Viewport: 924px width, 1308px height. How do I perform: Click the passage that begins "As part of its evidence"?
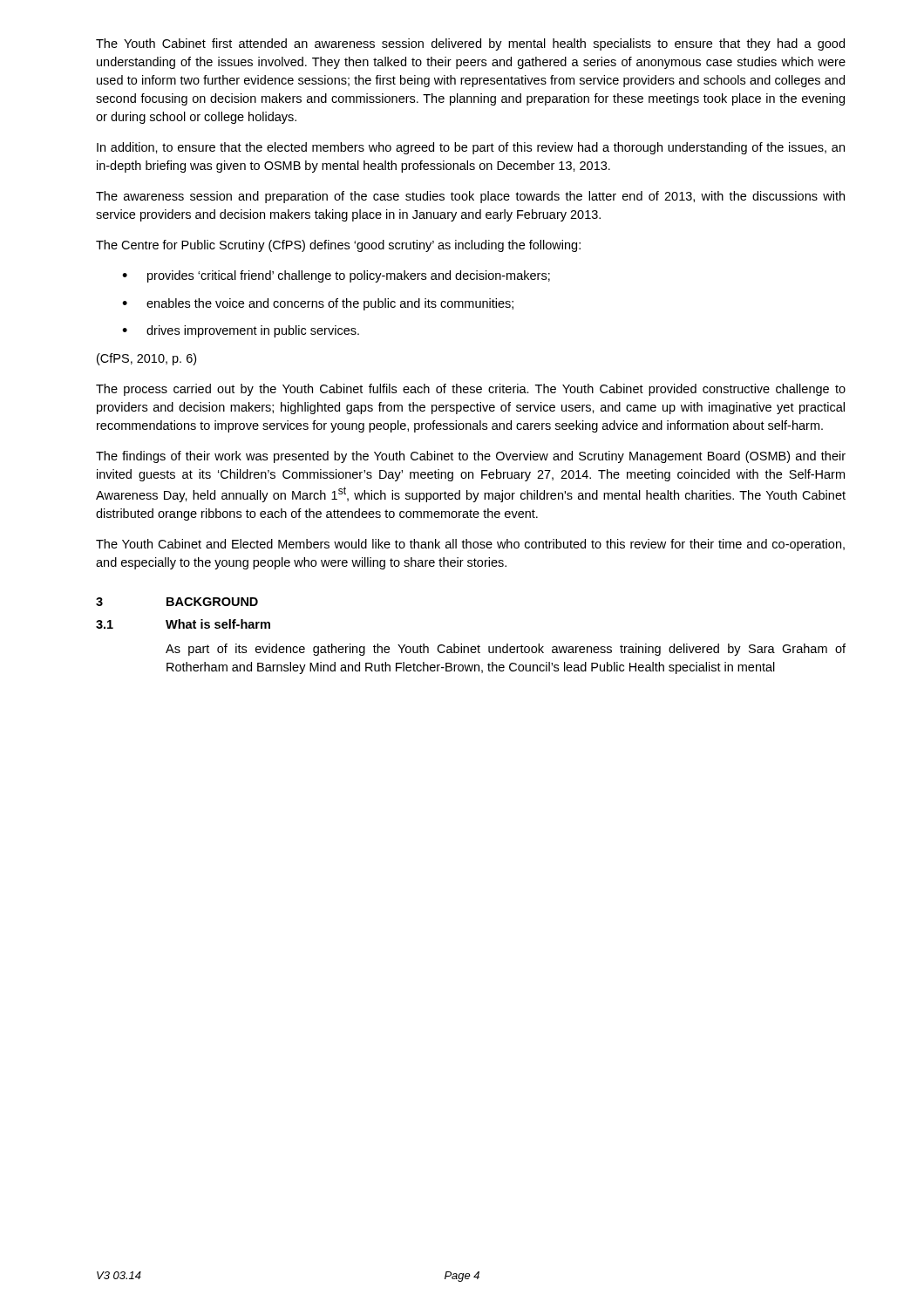coord(506,658)
